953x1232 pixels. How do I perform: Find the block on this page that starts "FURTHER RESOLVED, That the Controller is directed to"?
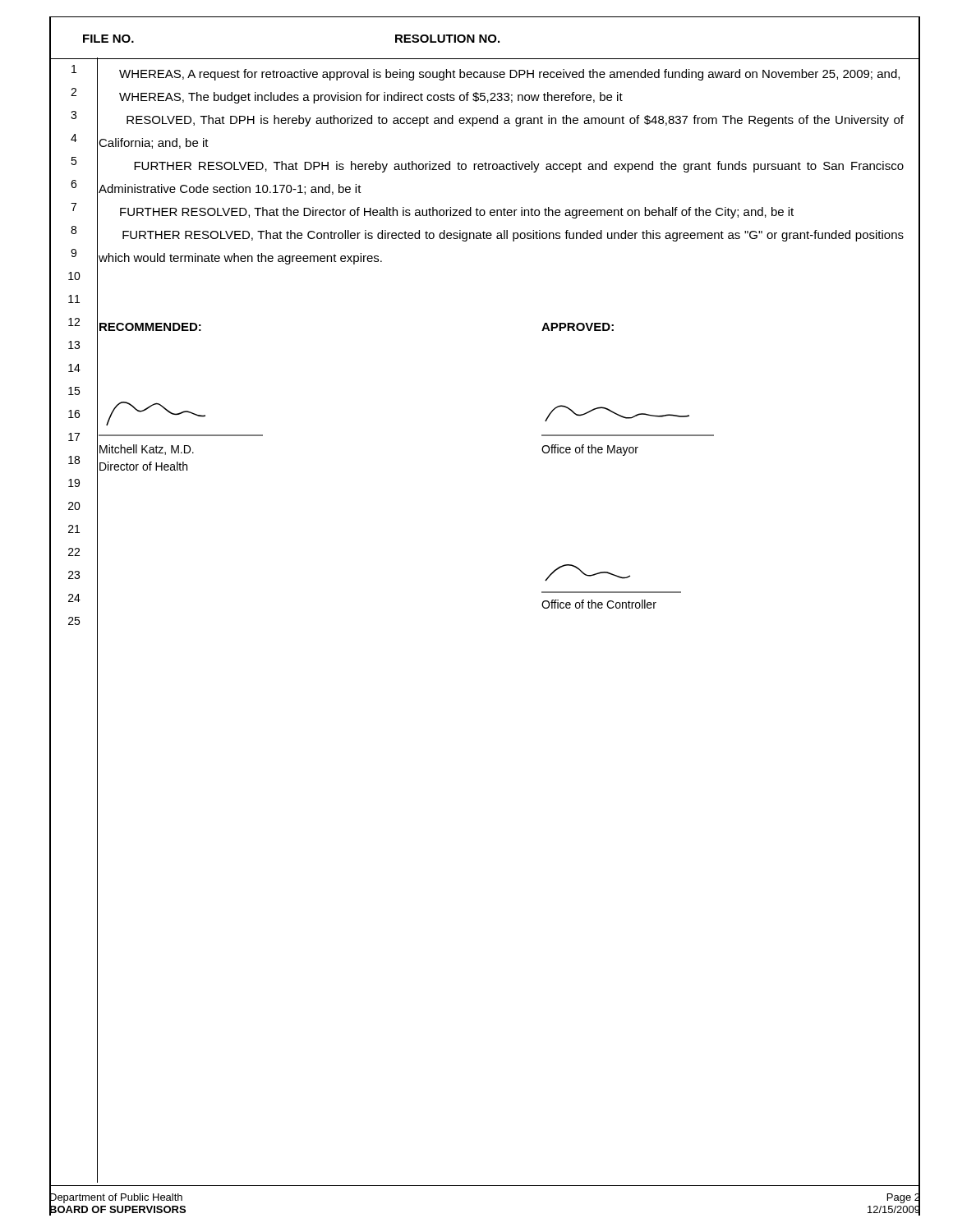[x=501, y=246]
